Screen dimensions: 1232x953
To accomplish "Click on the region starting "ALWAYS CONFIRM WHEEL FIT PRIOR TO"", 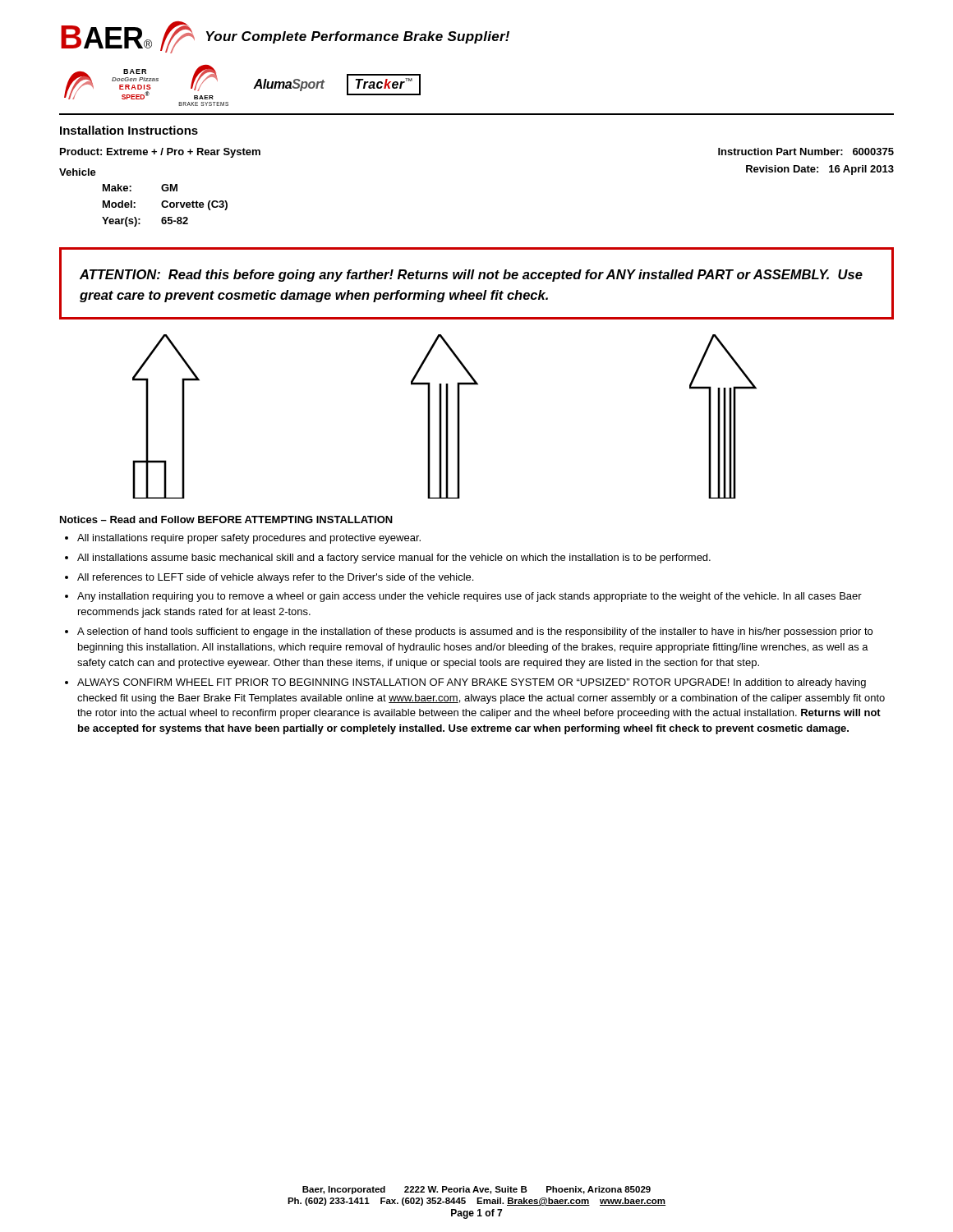I will click(x=481, y=705).
